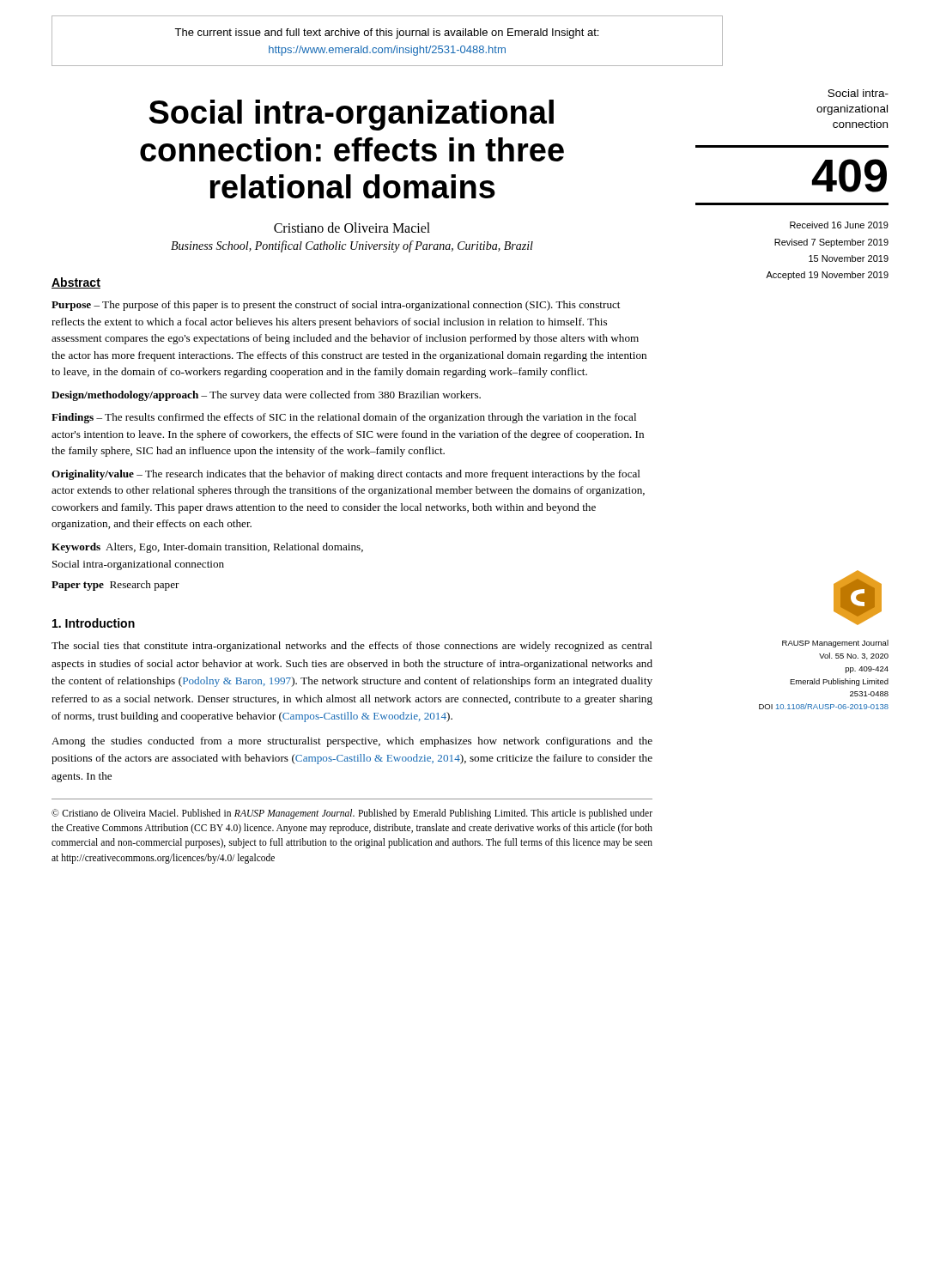Locate the block of text that opens with "Keywords Alters, Ego,"
The image size is (934, 1288).
[x=207, y=555]
